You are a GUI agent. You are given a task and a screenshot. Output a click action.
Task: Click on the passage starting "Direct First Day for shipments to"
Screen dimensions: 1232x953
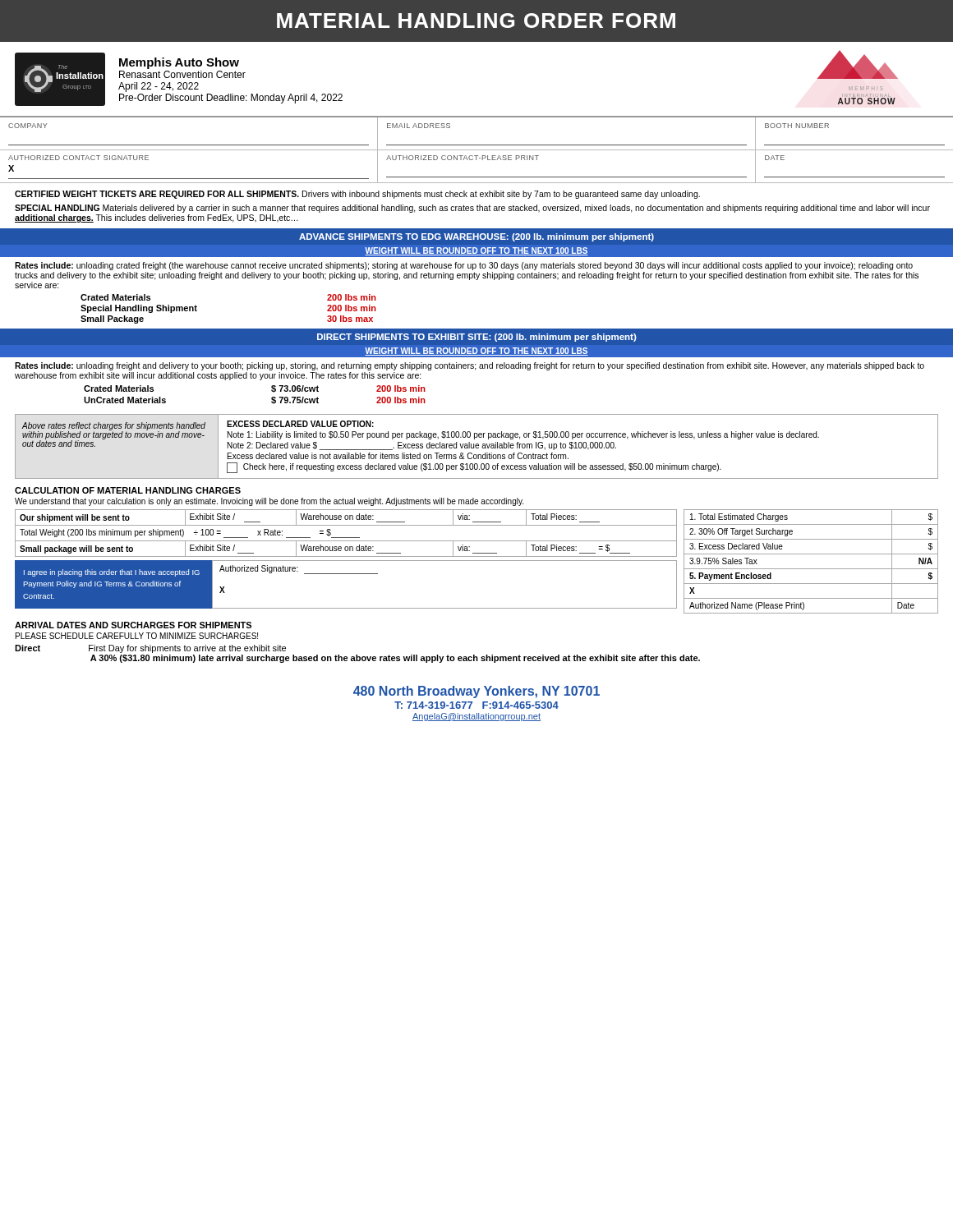pos(358,653)
